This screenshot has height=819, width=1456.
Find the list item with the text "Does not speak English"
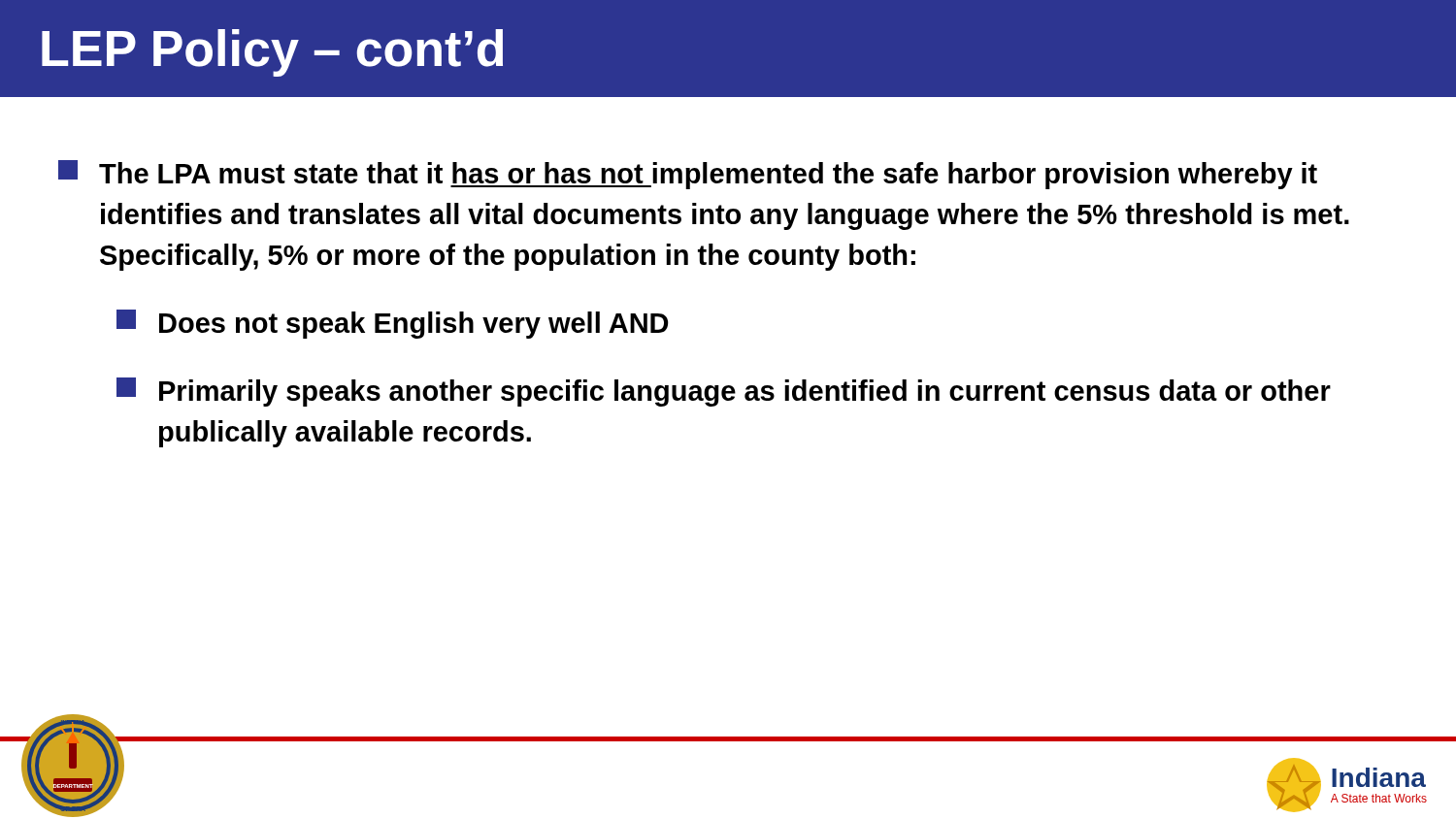(393, 323)
